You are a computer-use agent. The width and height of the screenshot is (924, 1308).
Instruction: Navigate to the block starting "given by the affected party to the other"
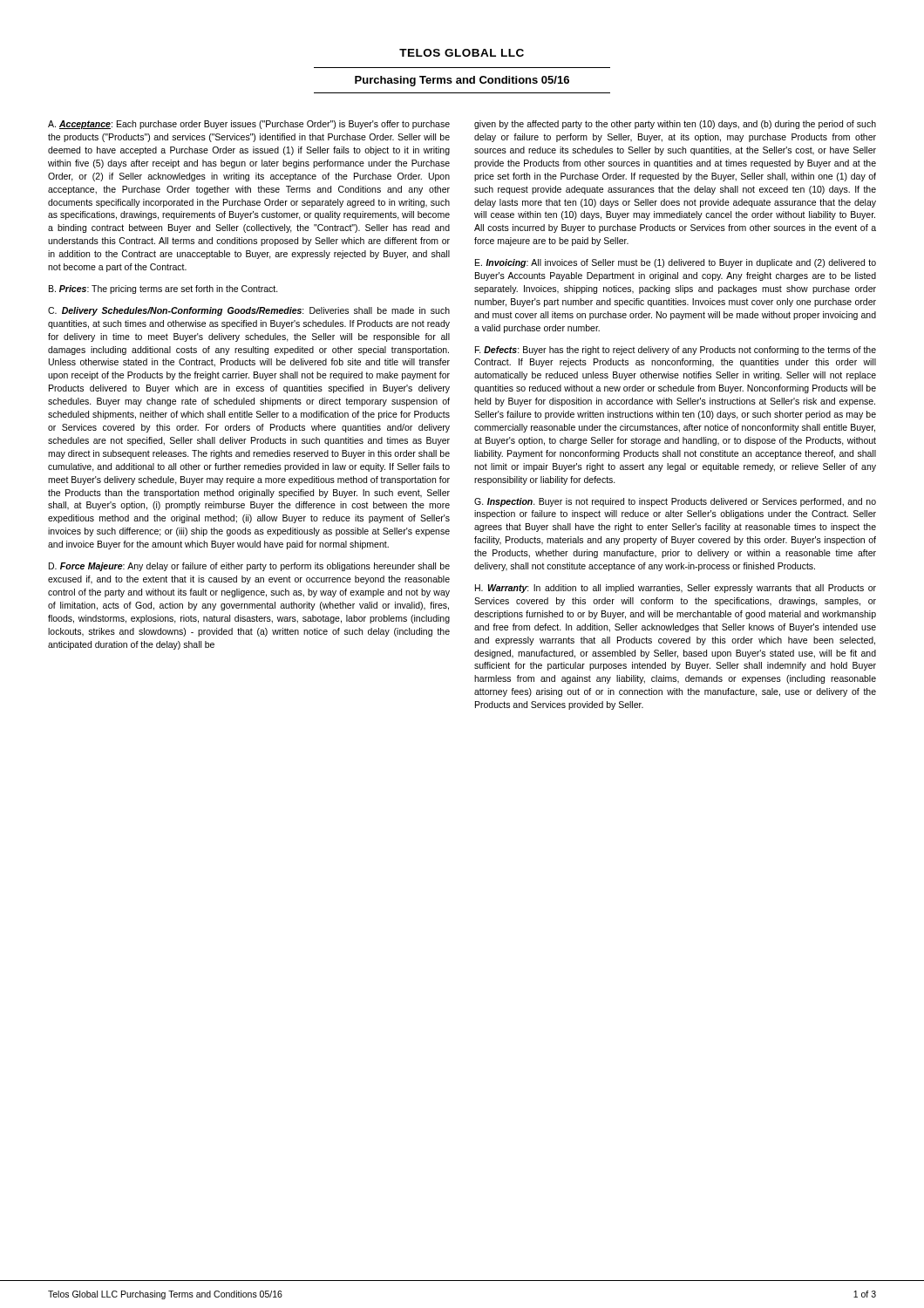pyautogui.click(x=675, y=183)
